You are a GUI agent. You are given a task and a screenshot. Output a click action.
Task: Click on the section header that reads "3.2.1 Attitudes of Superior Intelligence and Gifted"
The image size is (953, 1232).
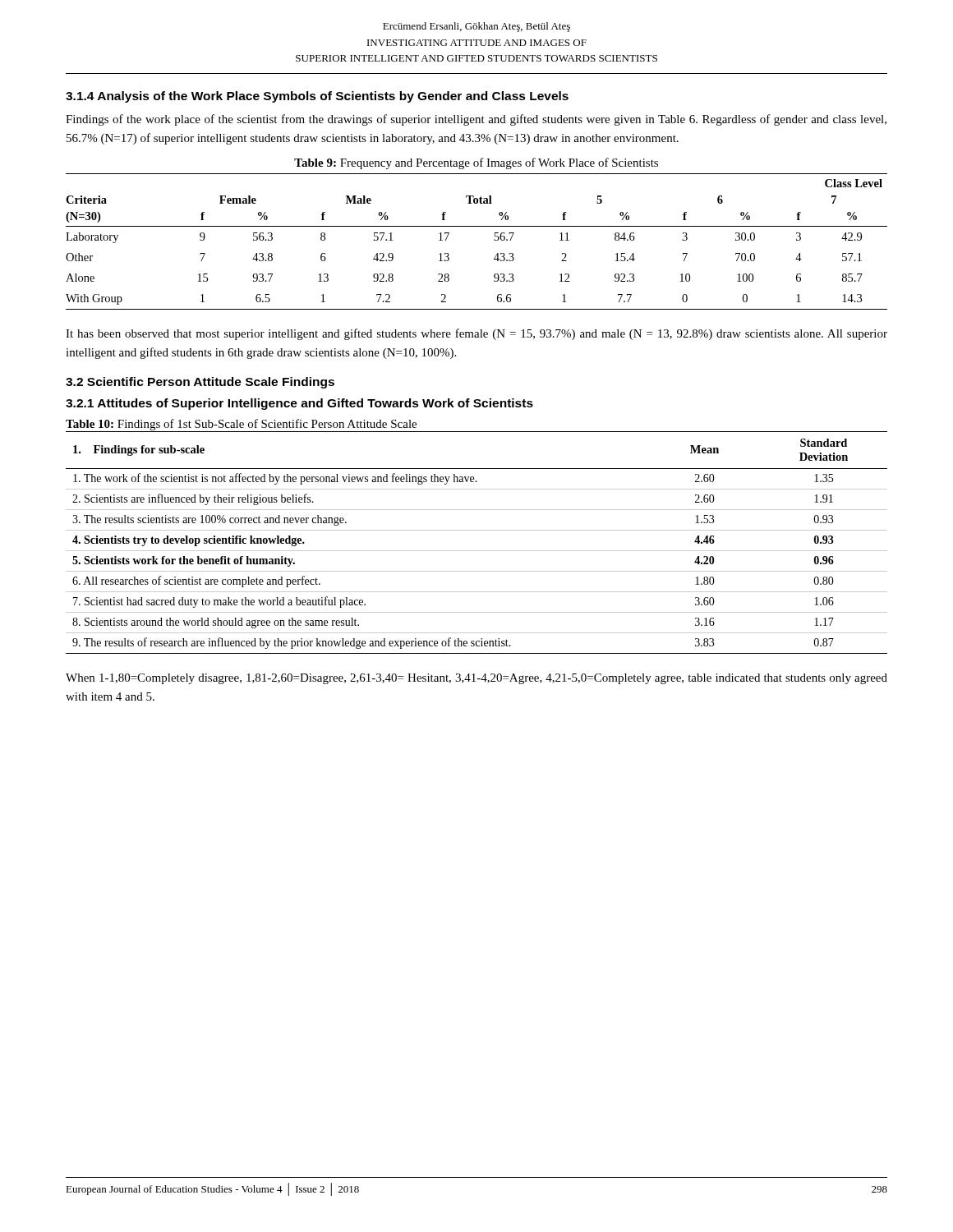pos(299,402)
